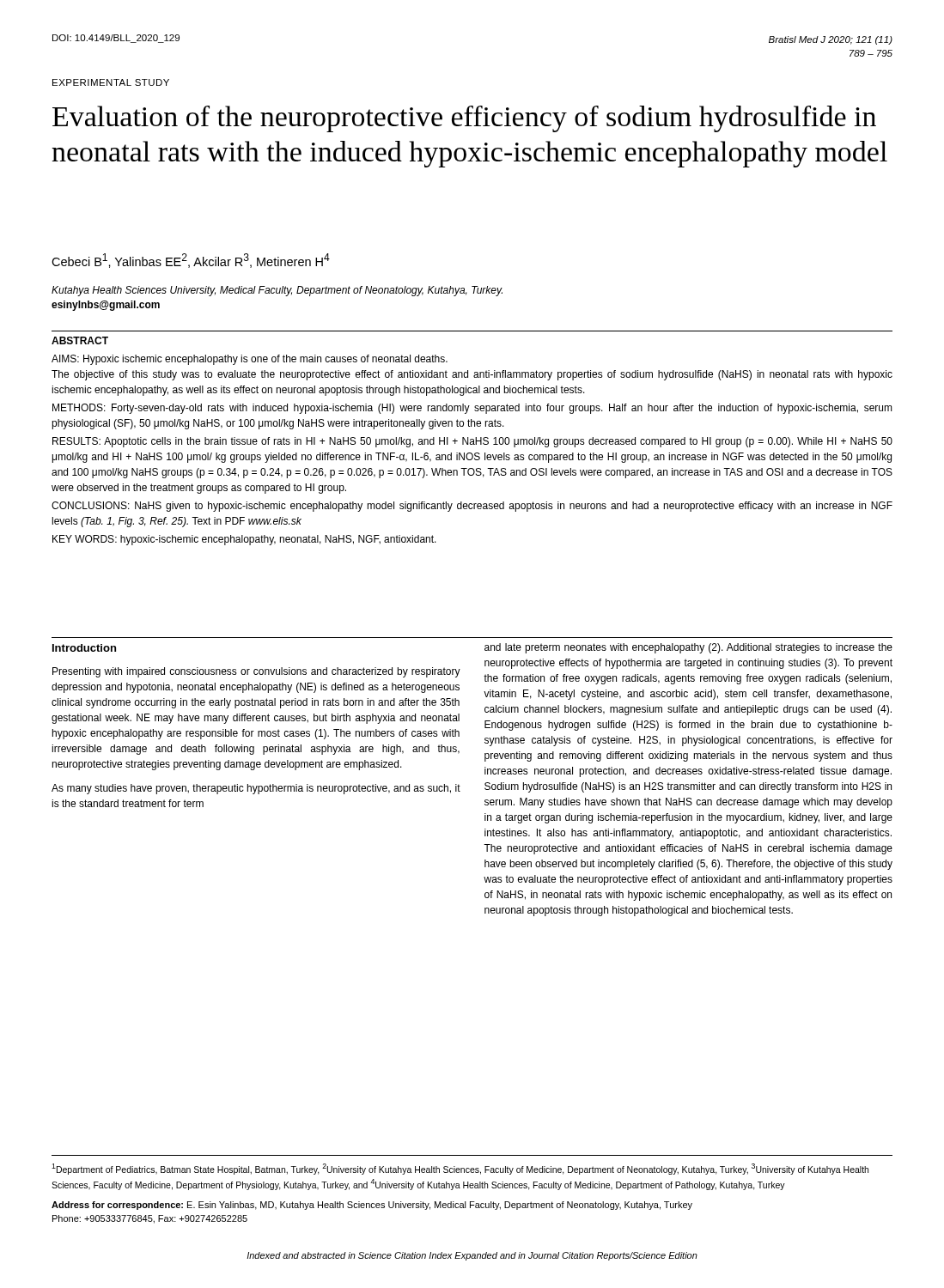Point to the block starting "1Department of Pediatrics, Batman"
Screen dimensions: 1288x944
click(460, 1176)
